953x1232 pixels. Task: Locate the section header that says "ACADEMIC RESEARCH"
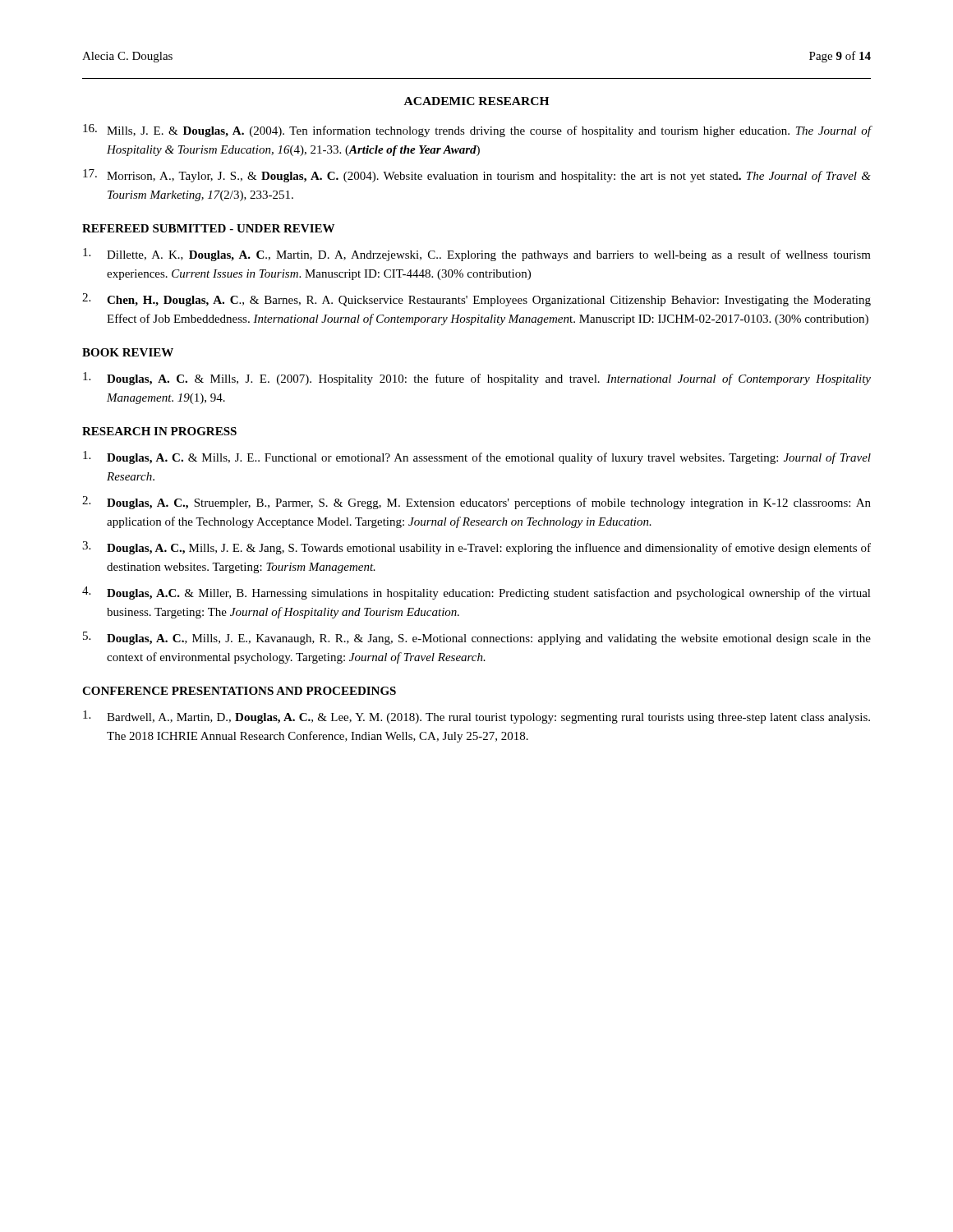[x=476, y=101]
